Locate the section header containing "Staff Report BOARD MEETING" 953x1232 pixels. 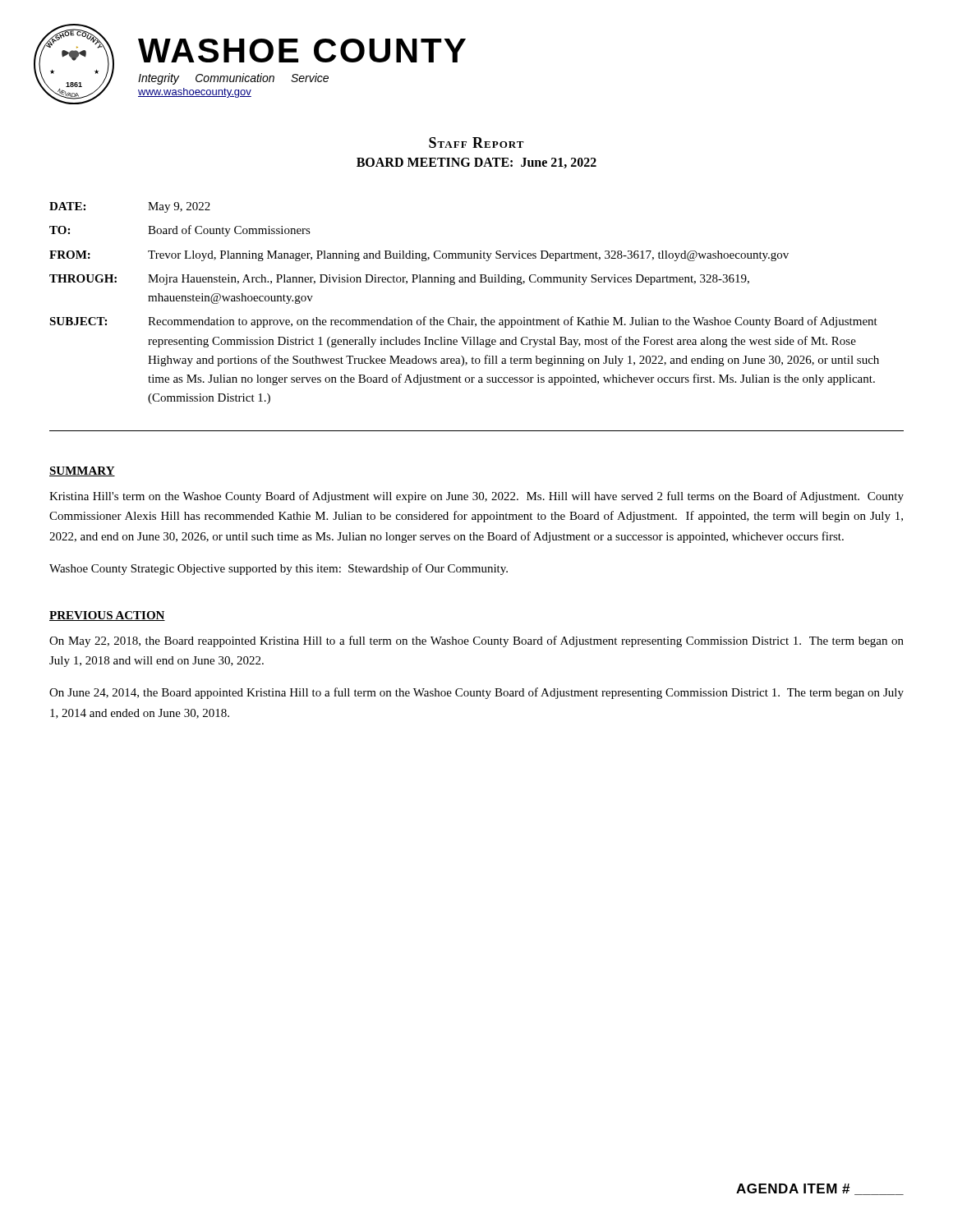point(476,152)
